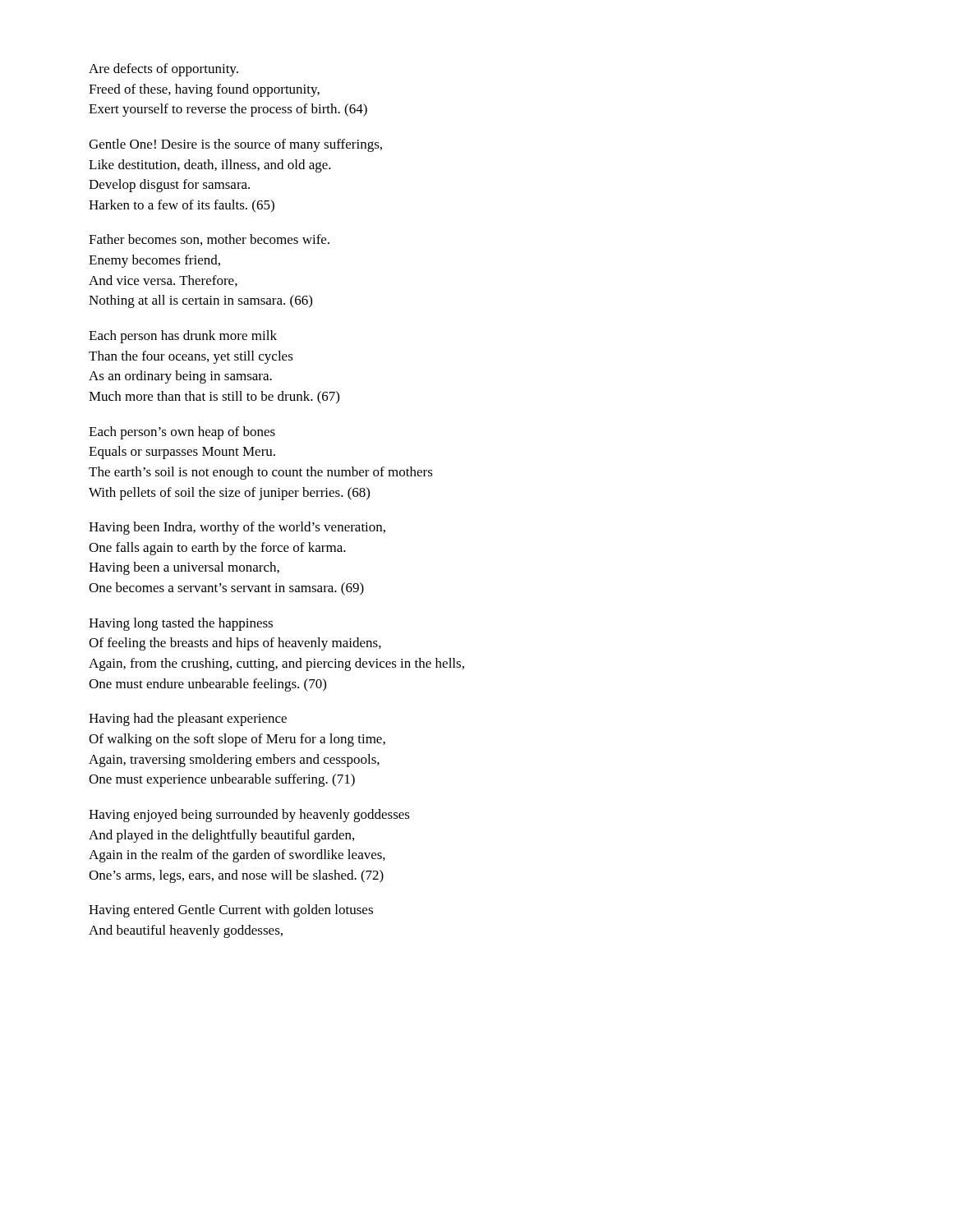Locate the block of text that opens with "Having entered Gentle Current"
This screenshot has height=1232, width=953.
(231, 911)
